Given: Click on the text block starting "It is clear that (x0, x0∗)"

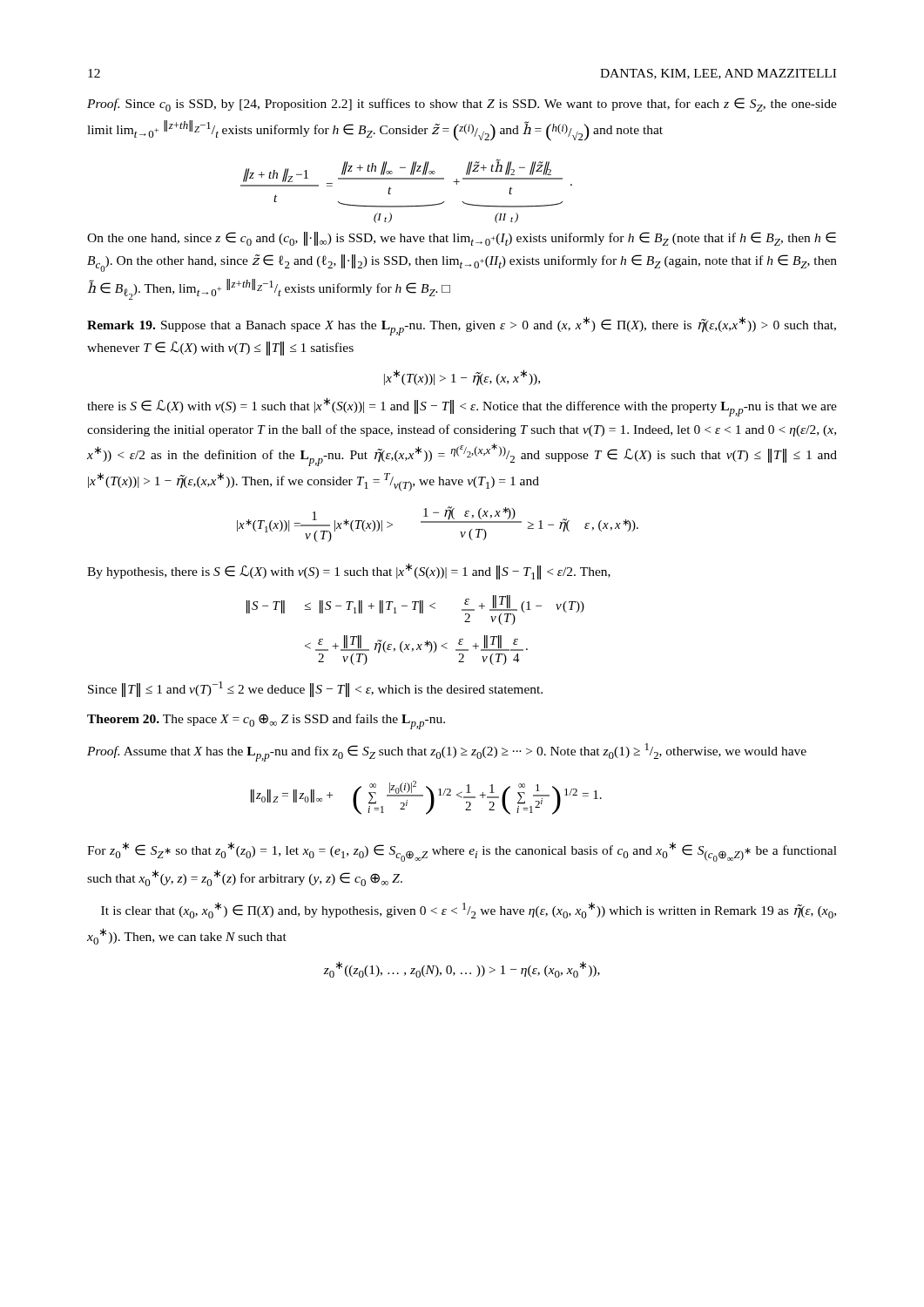Looking at the screenshot, I should pyautogui.click(x=462, y=923).
